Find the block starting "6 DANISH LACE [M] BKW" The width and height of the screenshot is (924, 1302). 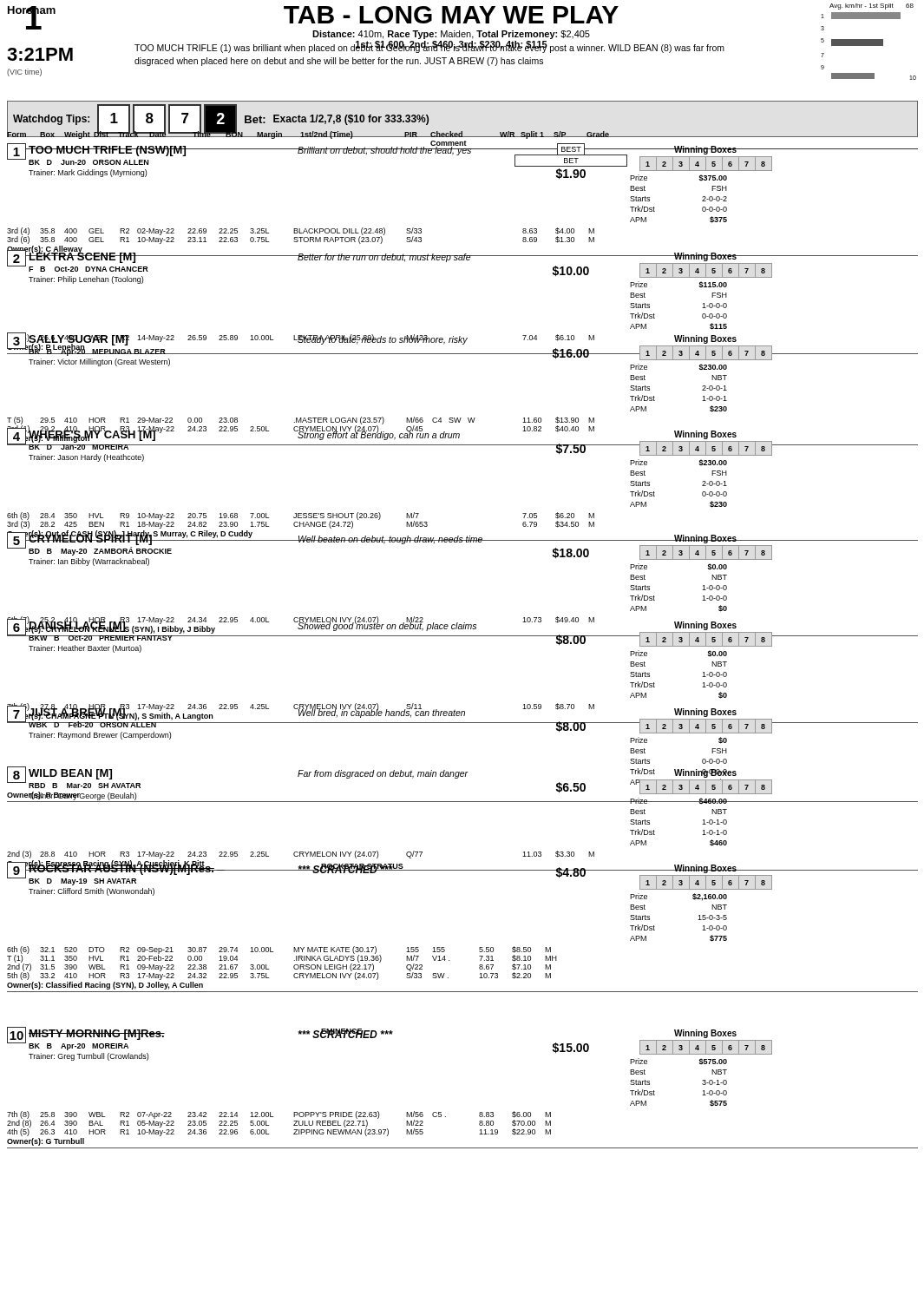(x=462, y=637)
